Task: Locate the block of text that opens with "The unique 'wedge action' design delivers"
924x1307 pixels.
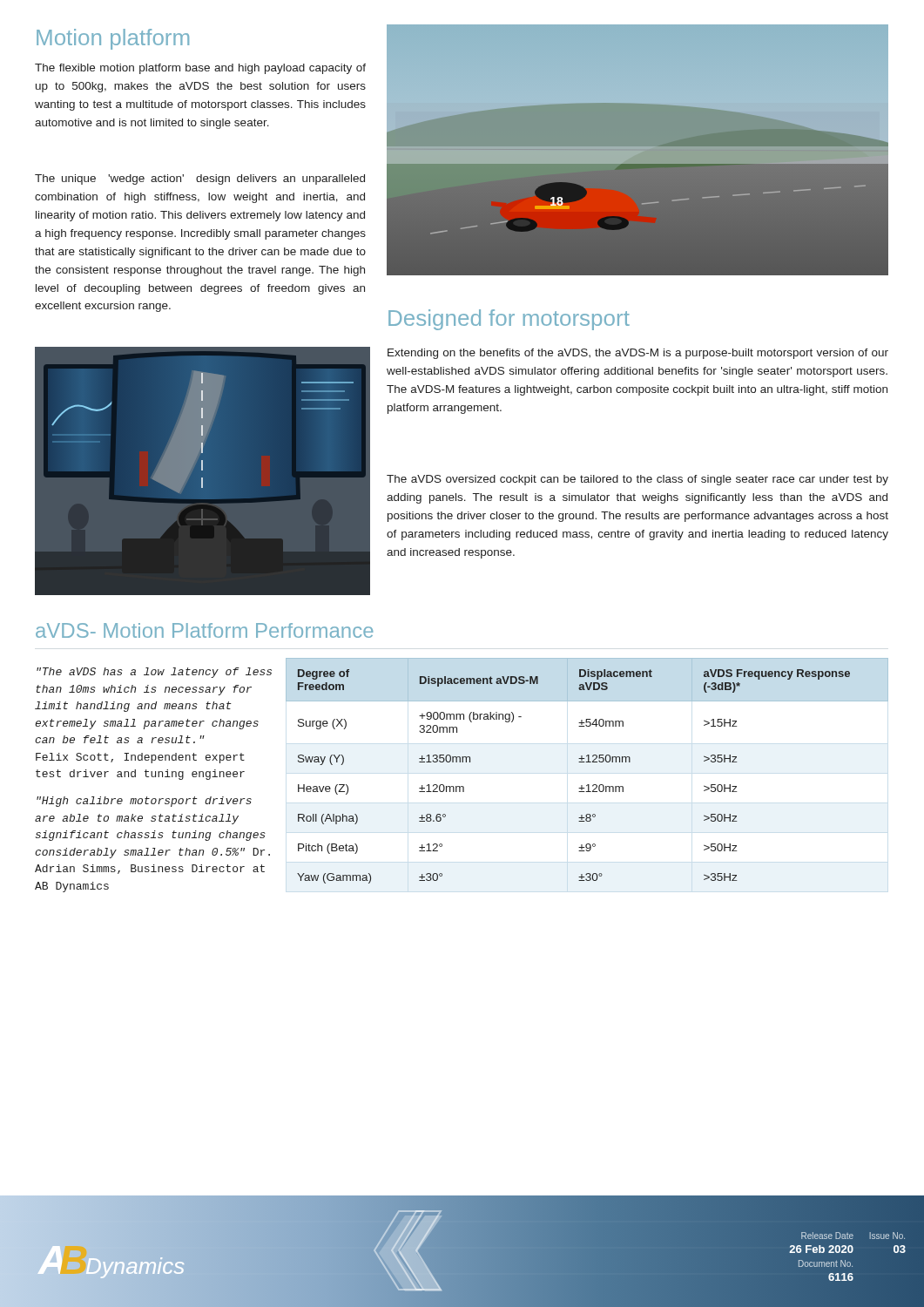Action: coord(200,242)
